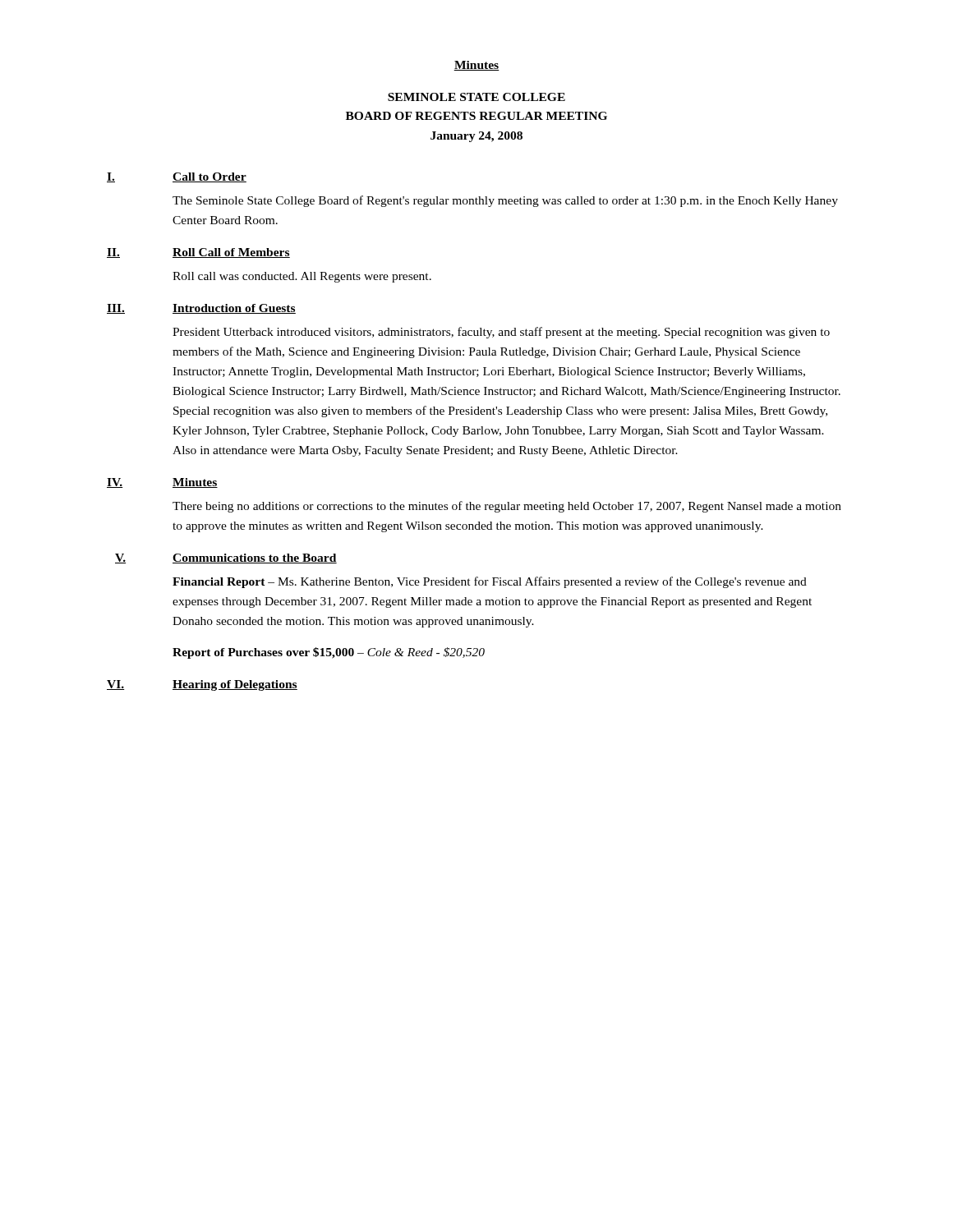Point to the block beginning "Roll call was conducted. All"
The image size is (953, 1232).
(302, 275)
